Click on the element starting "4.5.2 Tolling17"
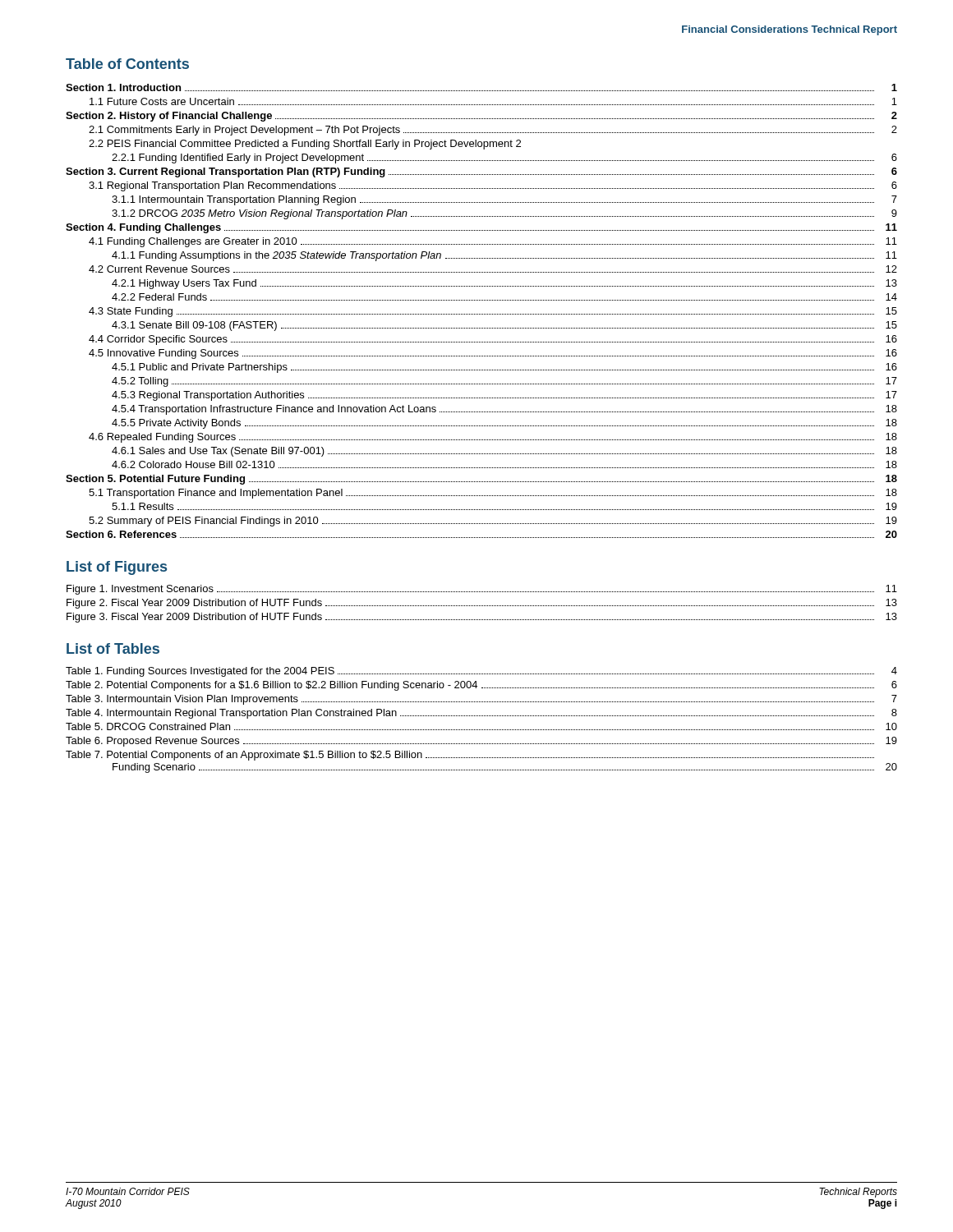 [504, 381]
